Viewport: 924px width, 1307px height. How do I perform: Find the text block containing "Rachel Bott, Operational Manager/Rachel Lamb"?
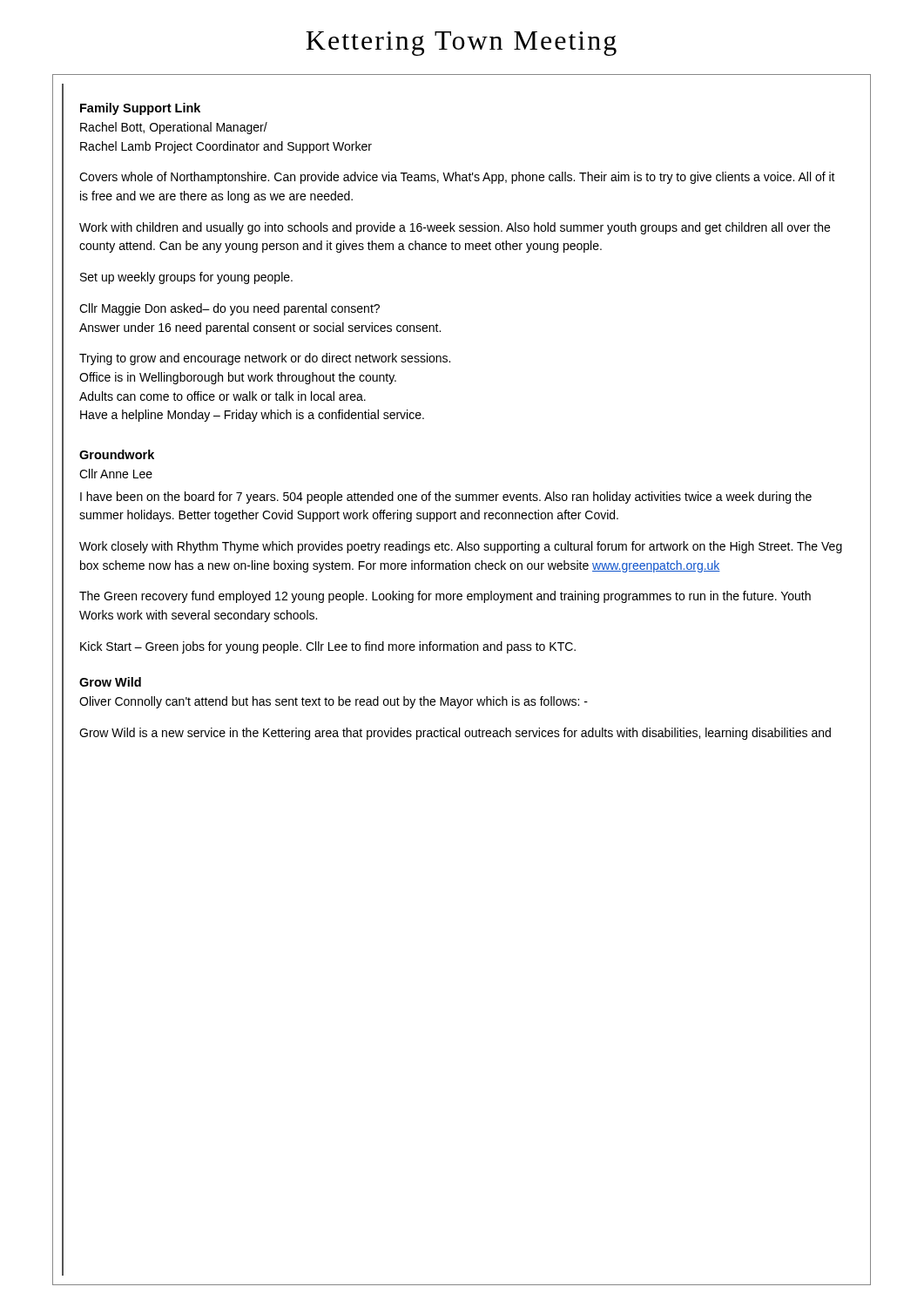226,137
